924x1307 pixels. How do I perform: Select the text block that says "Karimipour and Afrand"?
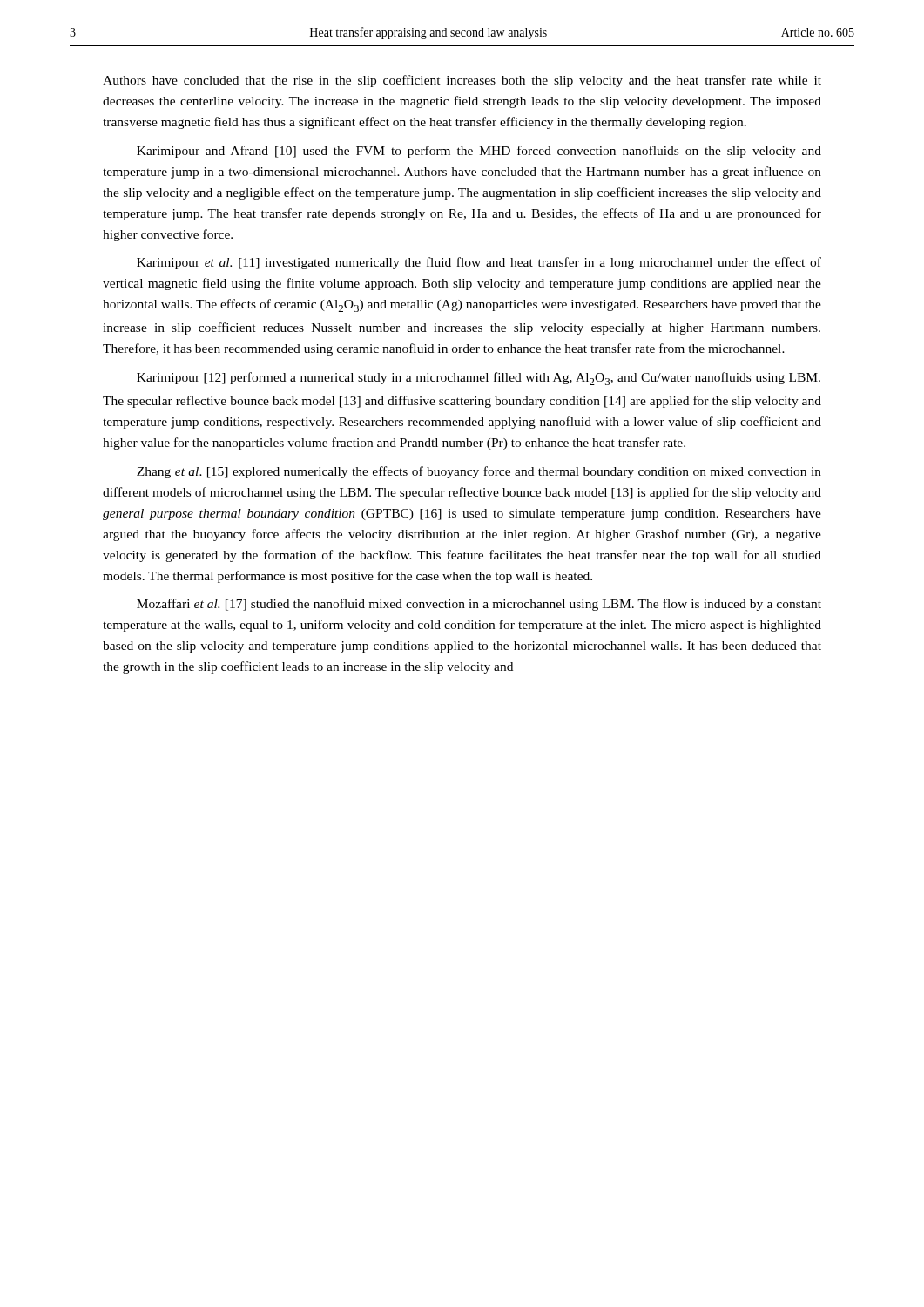[x=462, y=192]
